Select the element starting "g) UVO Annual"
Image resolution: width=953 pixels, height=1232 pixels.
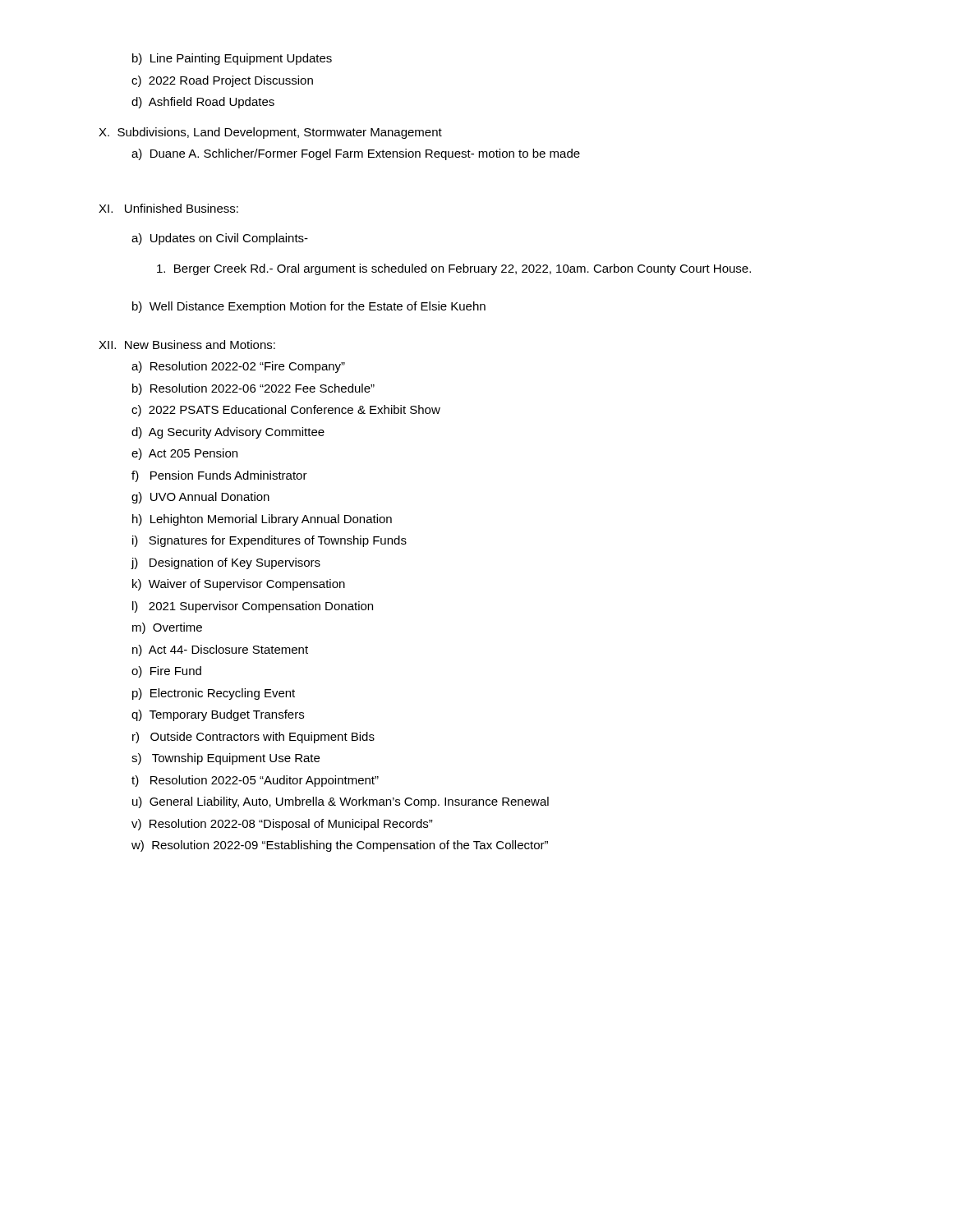coord(201,496)
